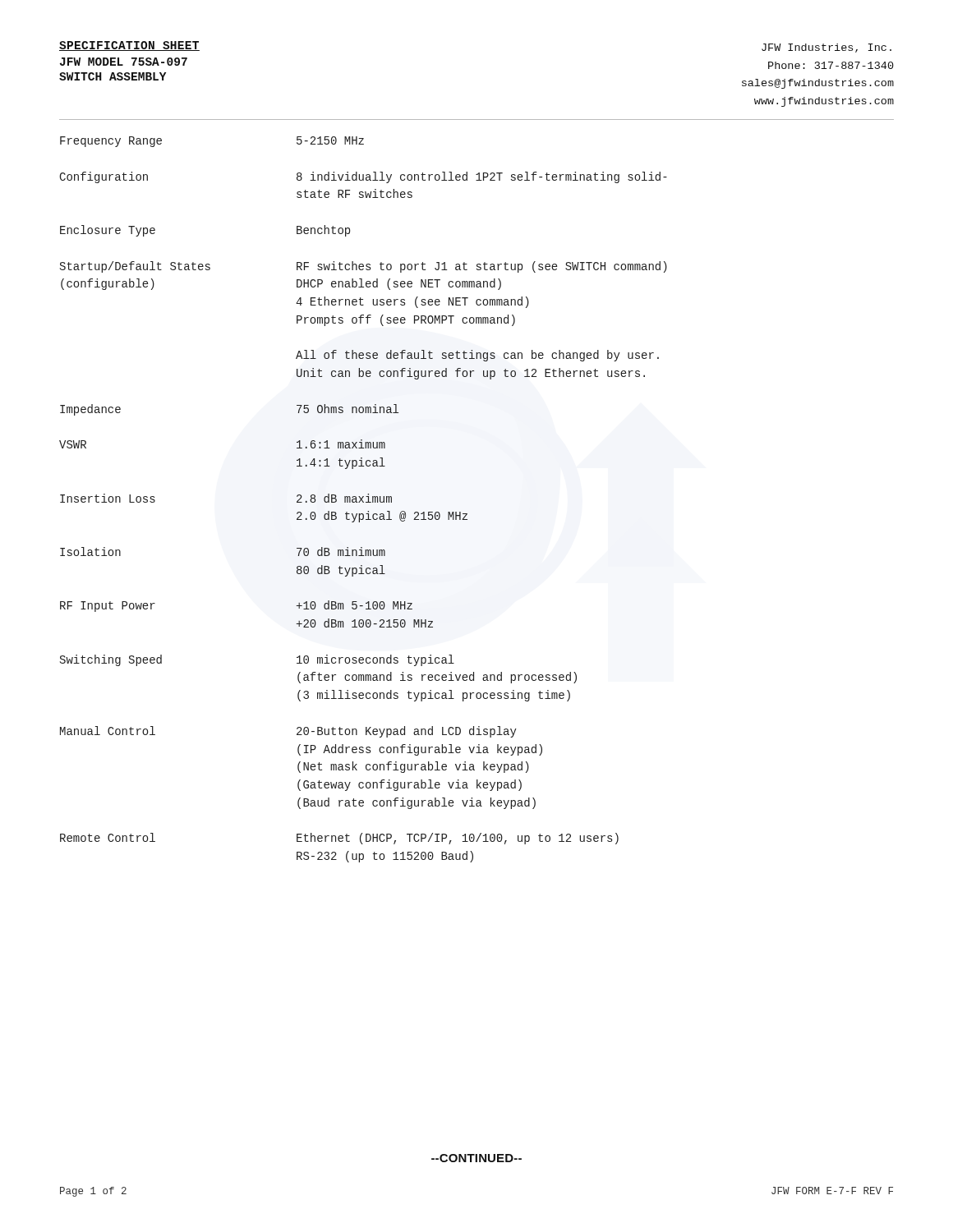This screenshot has width=953, height=1232.
Task: Click on the region starting "Insertion Loss 2.8 dB maximum2.0 dB"
Action: (112, 498)
